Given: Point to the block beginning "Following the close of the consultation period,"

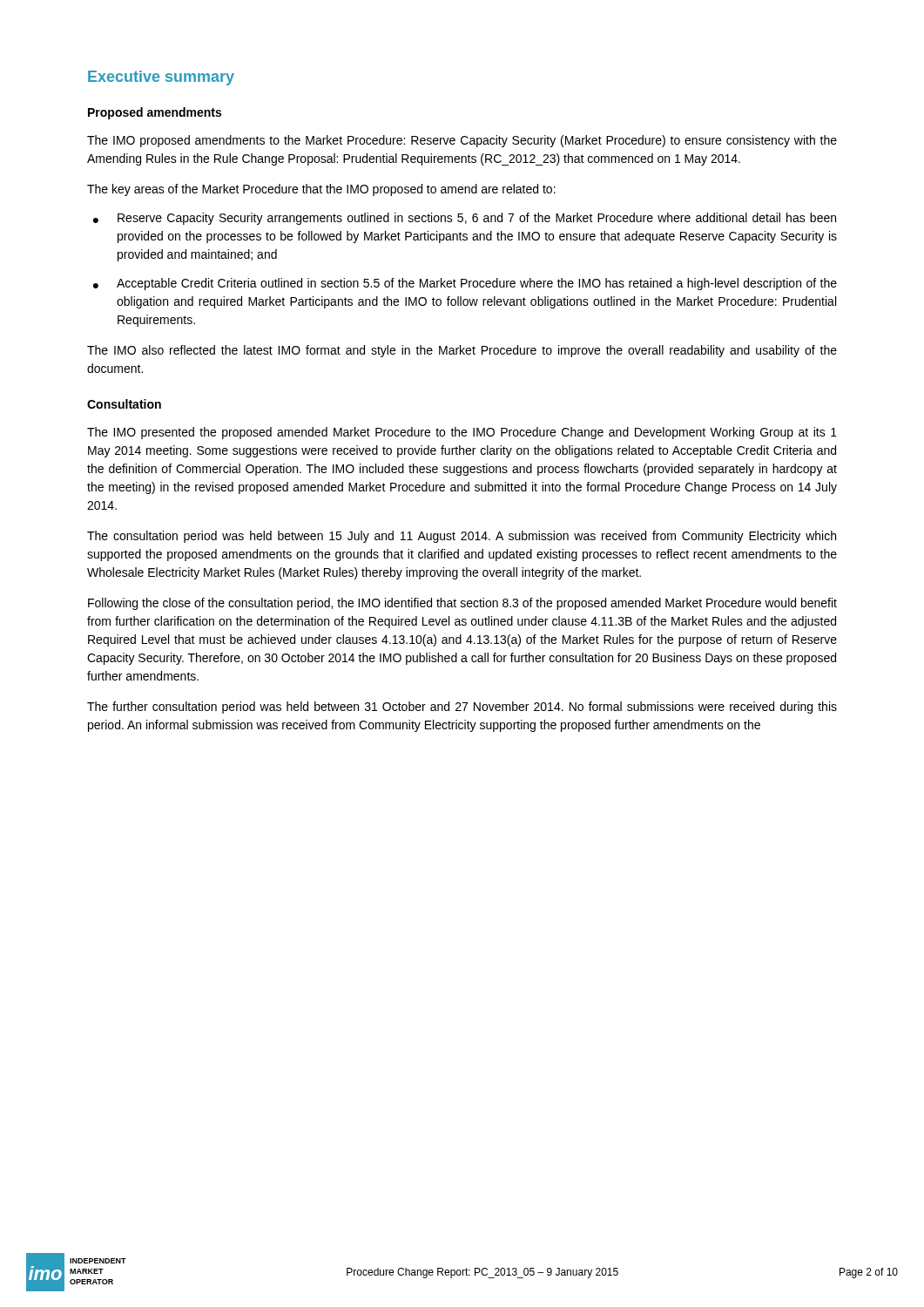Looking at the screenshot, I should (x=462, y=640).
